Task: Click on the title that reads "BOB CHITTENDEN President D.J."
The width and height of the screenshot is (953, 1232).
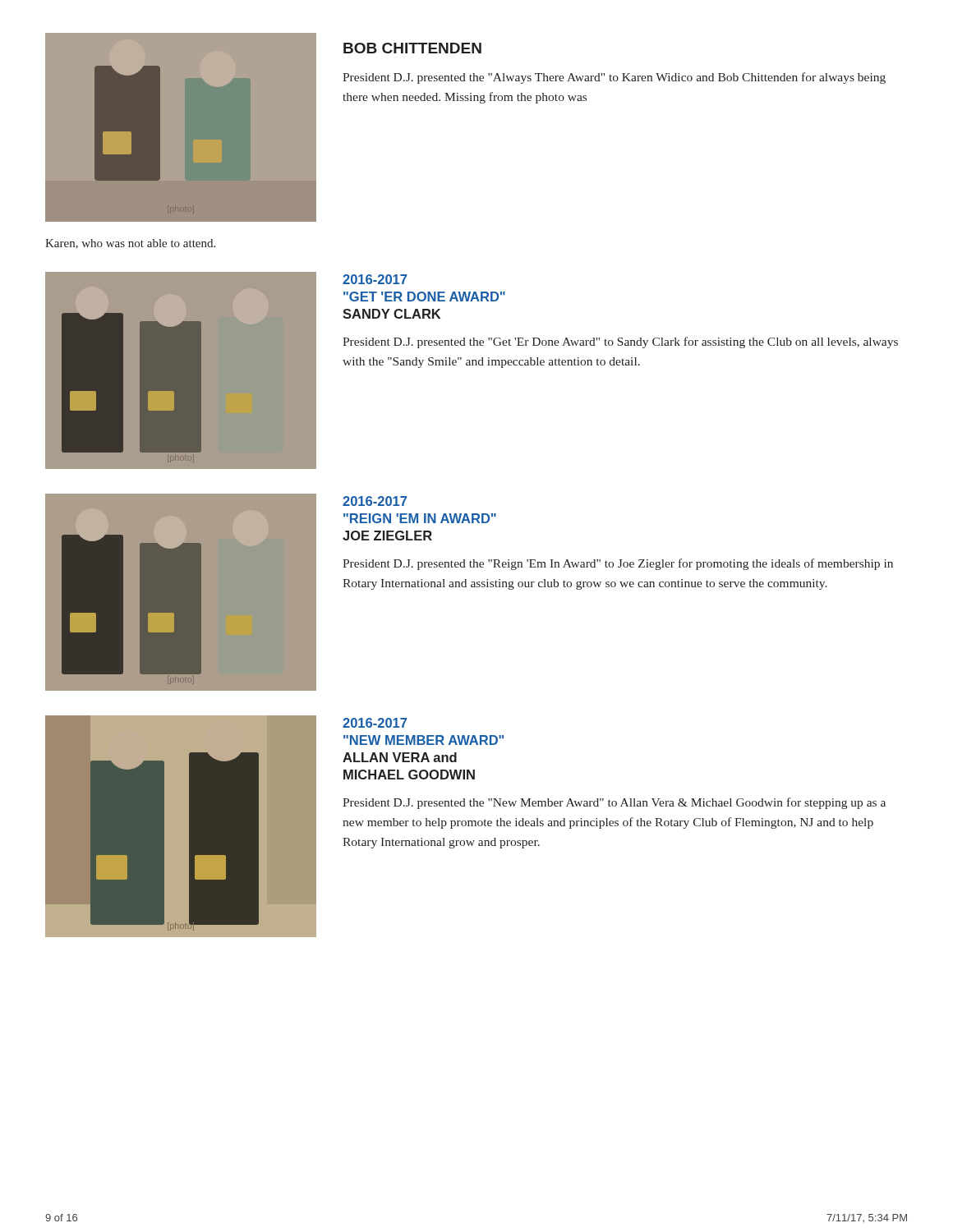Action: point(625,73)
